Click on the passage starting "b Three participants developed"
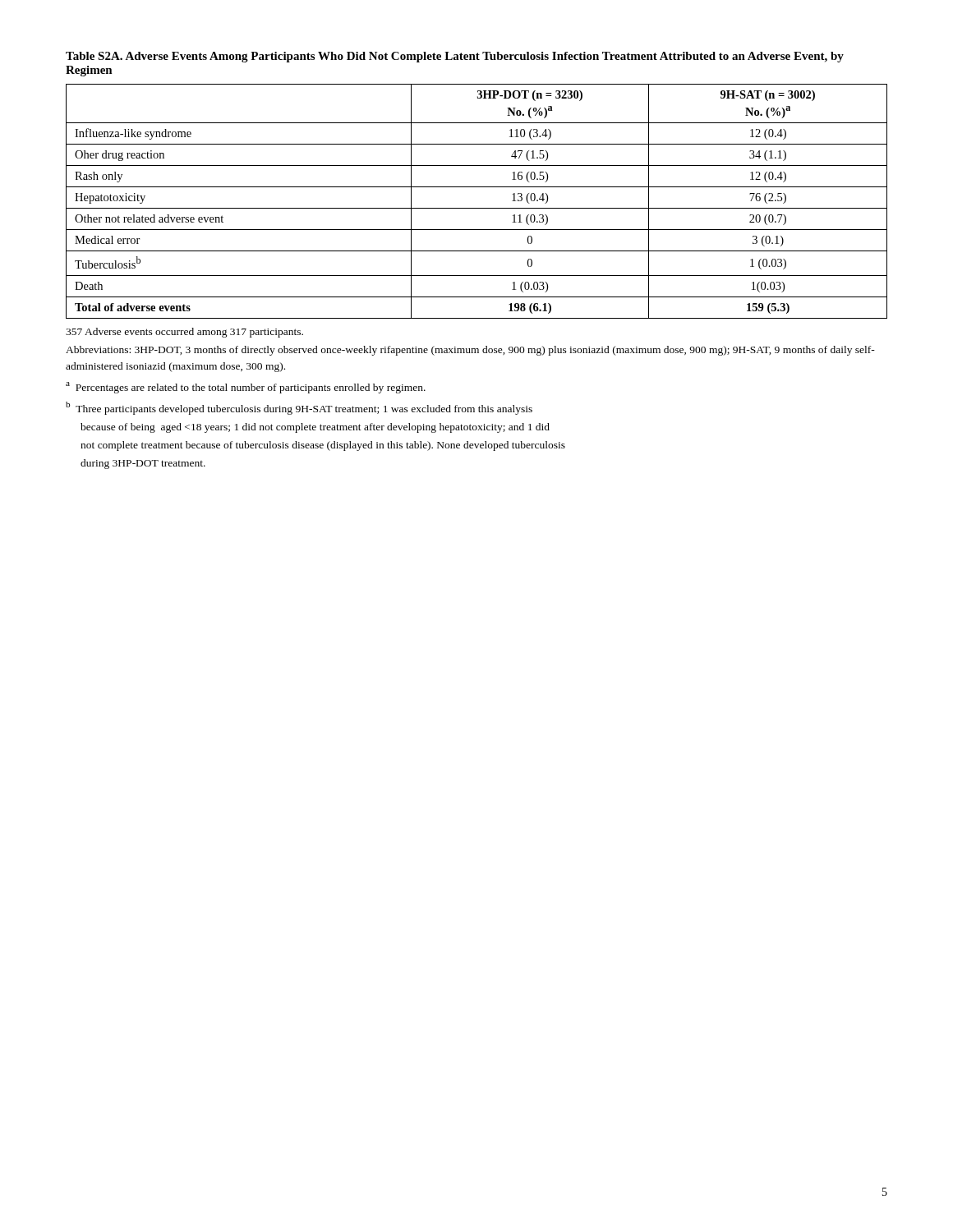The image size is (953, 1232). [x=476, y=435]
